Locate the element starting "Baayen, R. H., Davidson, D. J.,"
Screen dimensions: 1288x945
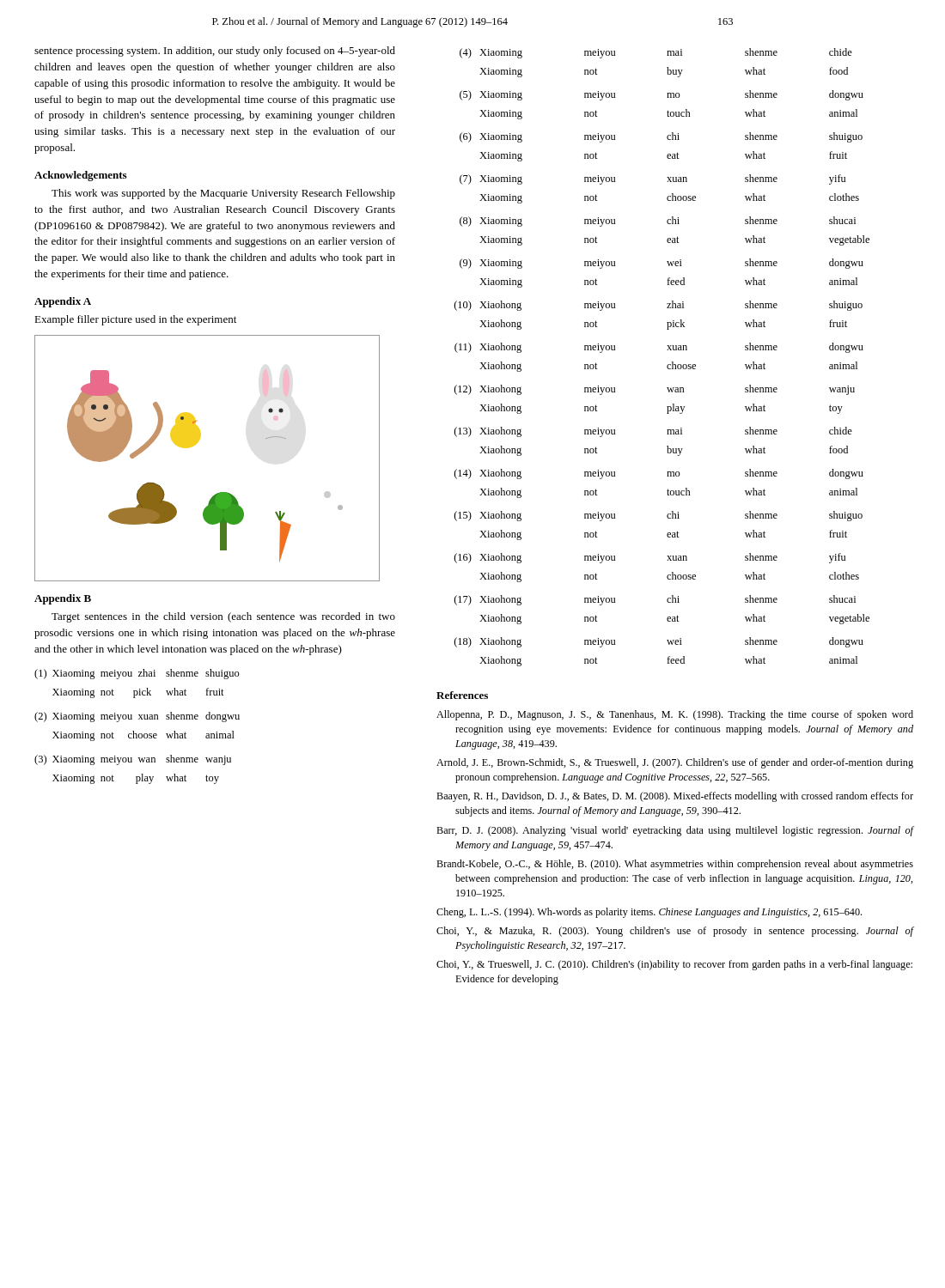pos(675,804)
